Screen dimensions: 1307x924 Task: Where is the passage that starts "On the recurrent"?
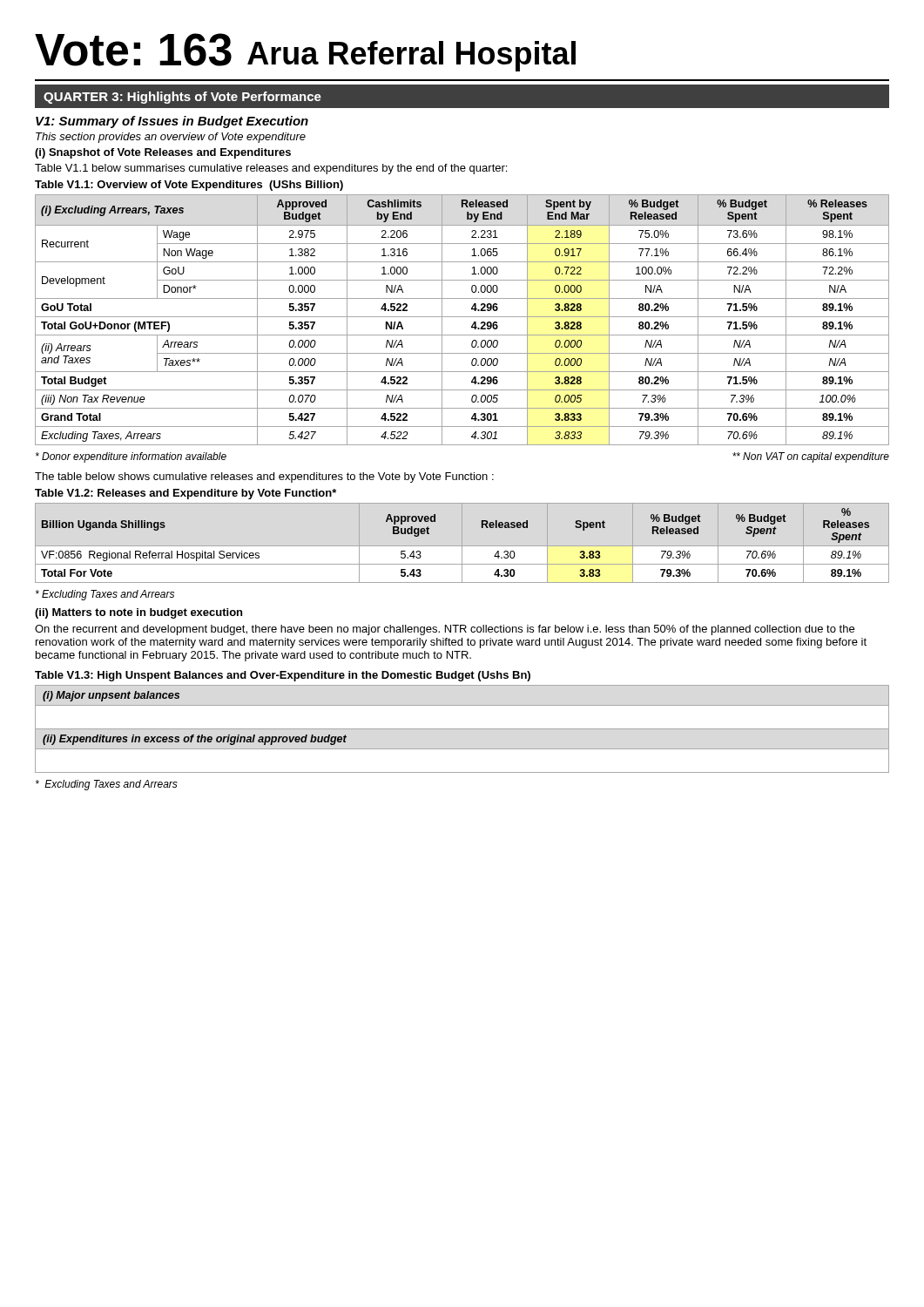click(x=451, y=642)
